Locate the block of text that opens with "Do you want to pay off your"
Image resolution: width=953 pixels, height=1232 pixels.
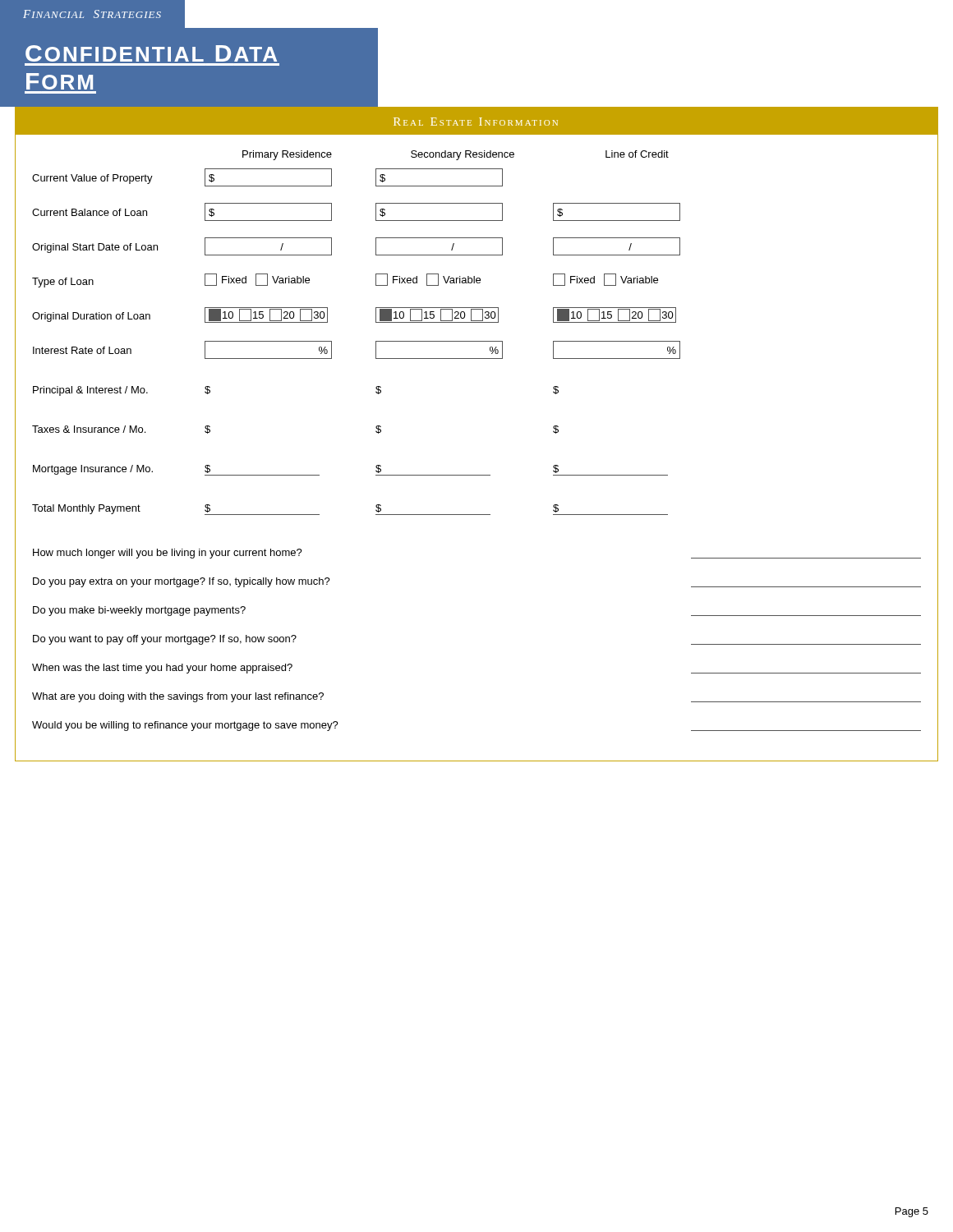click(x=164, y=639)
